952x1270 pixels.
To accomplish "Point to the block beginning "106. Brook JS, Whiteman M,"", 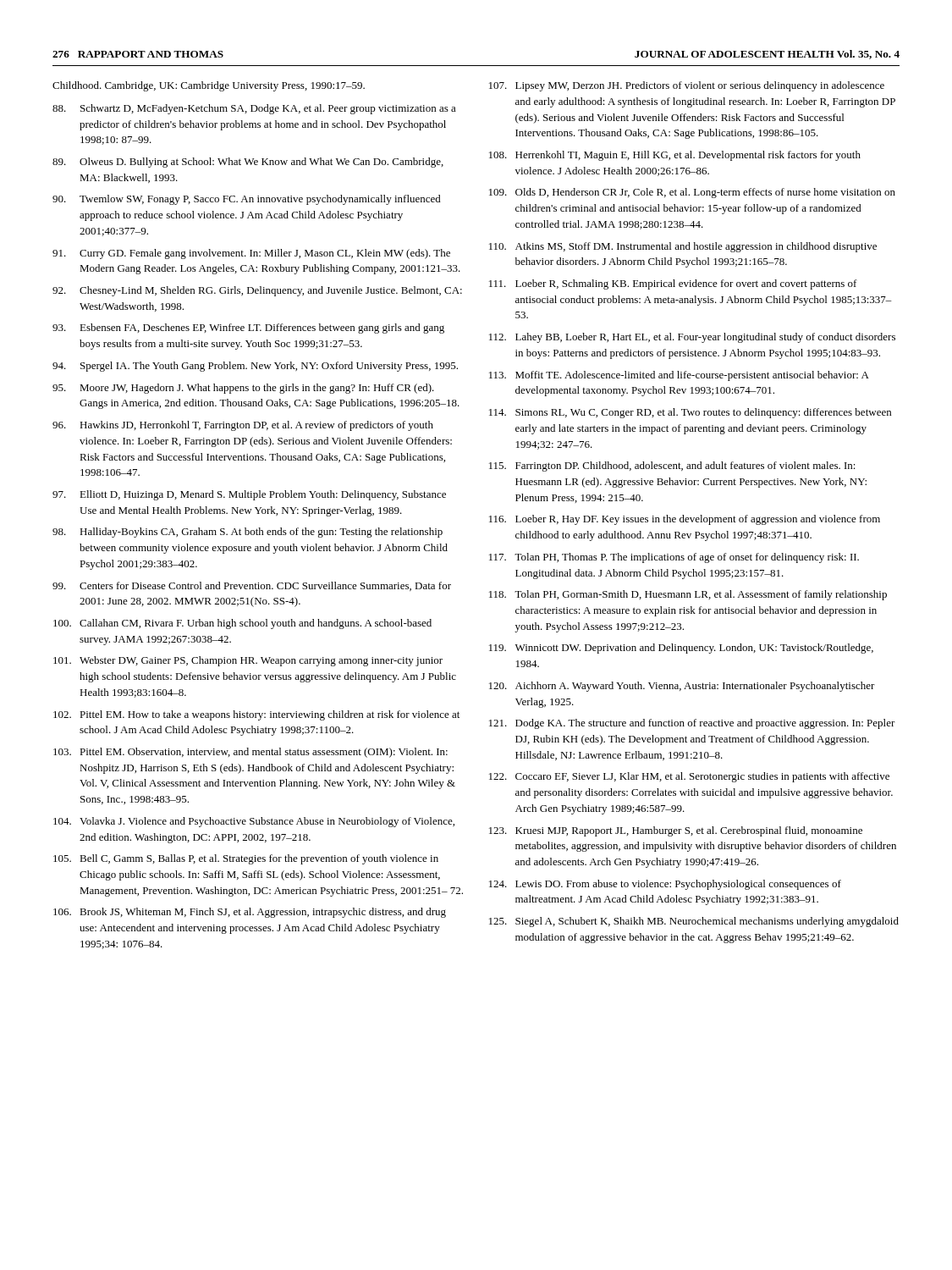I will [258, 928].
